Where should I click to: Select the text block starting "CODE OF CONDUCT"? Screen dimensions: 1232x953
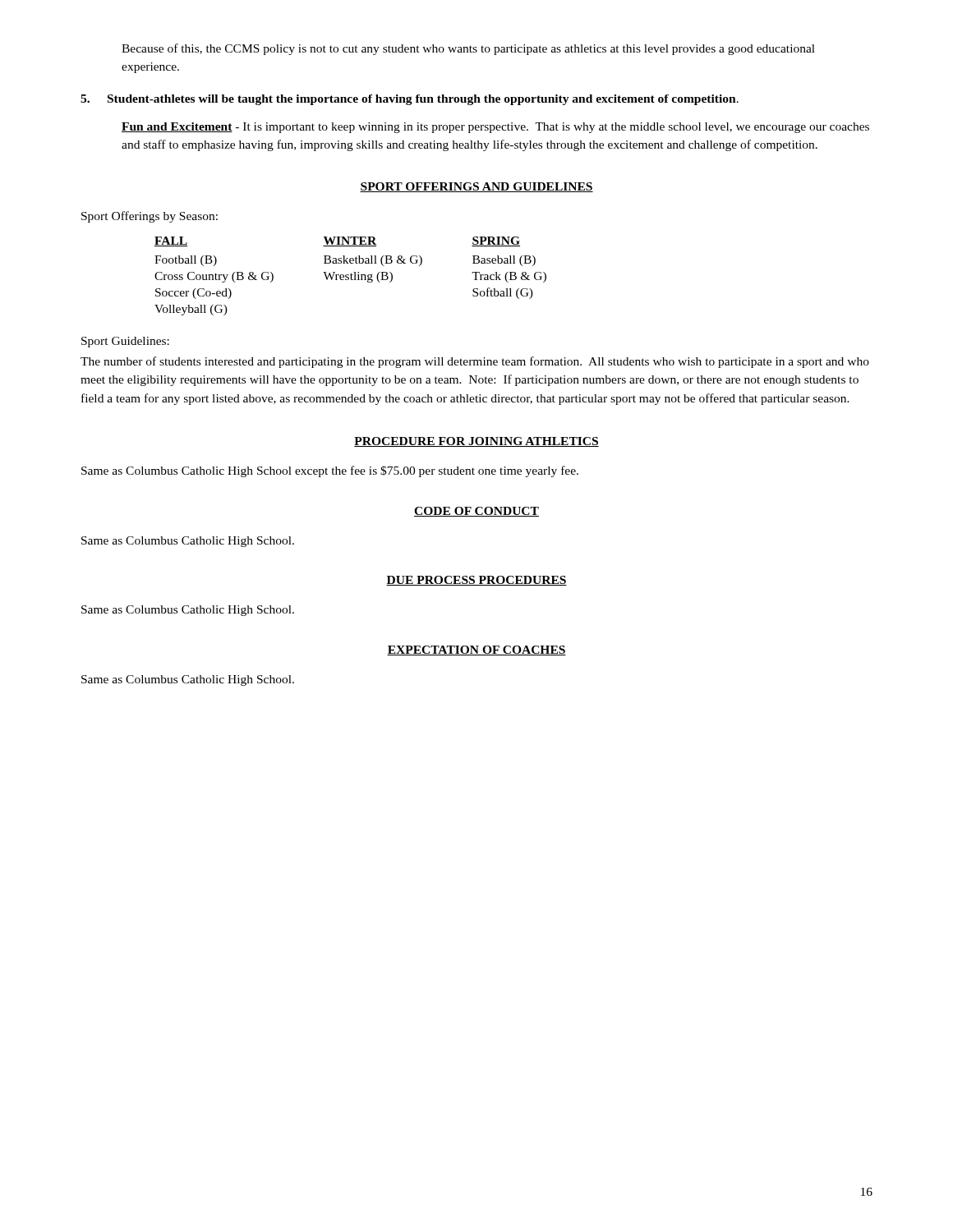[476, 510]
